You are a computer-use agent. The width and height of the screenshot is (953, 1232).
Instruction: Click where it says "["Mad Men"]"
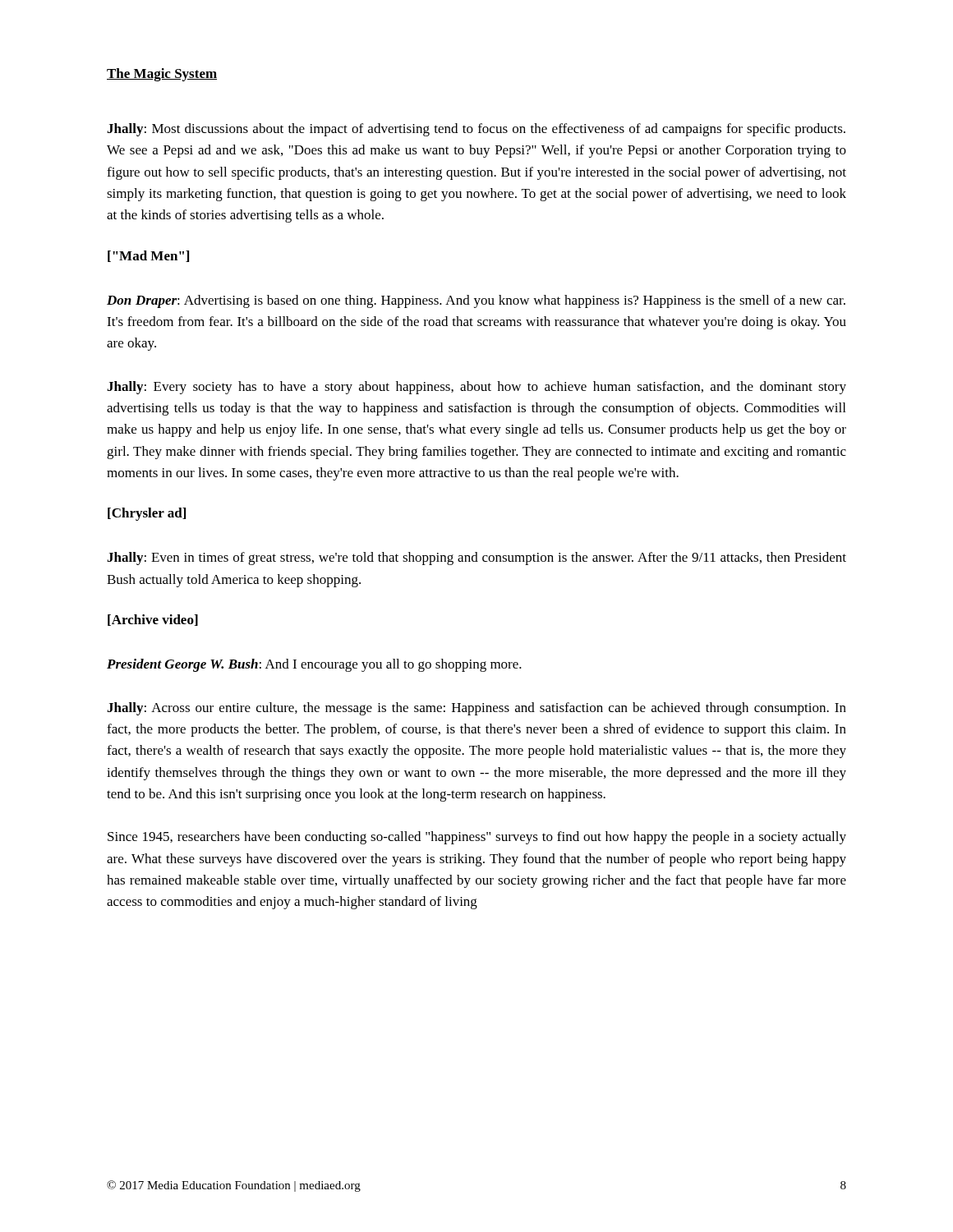(149, 256)
